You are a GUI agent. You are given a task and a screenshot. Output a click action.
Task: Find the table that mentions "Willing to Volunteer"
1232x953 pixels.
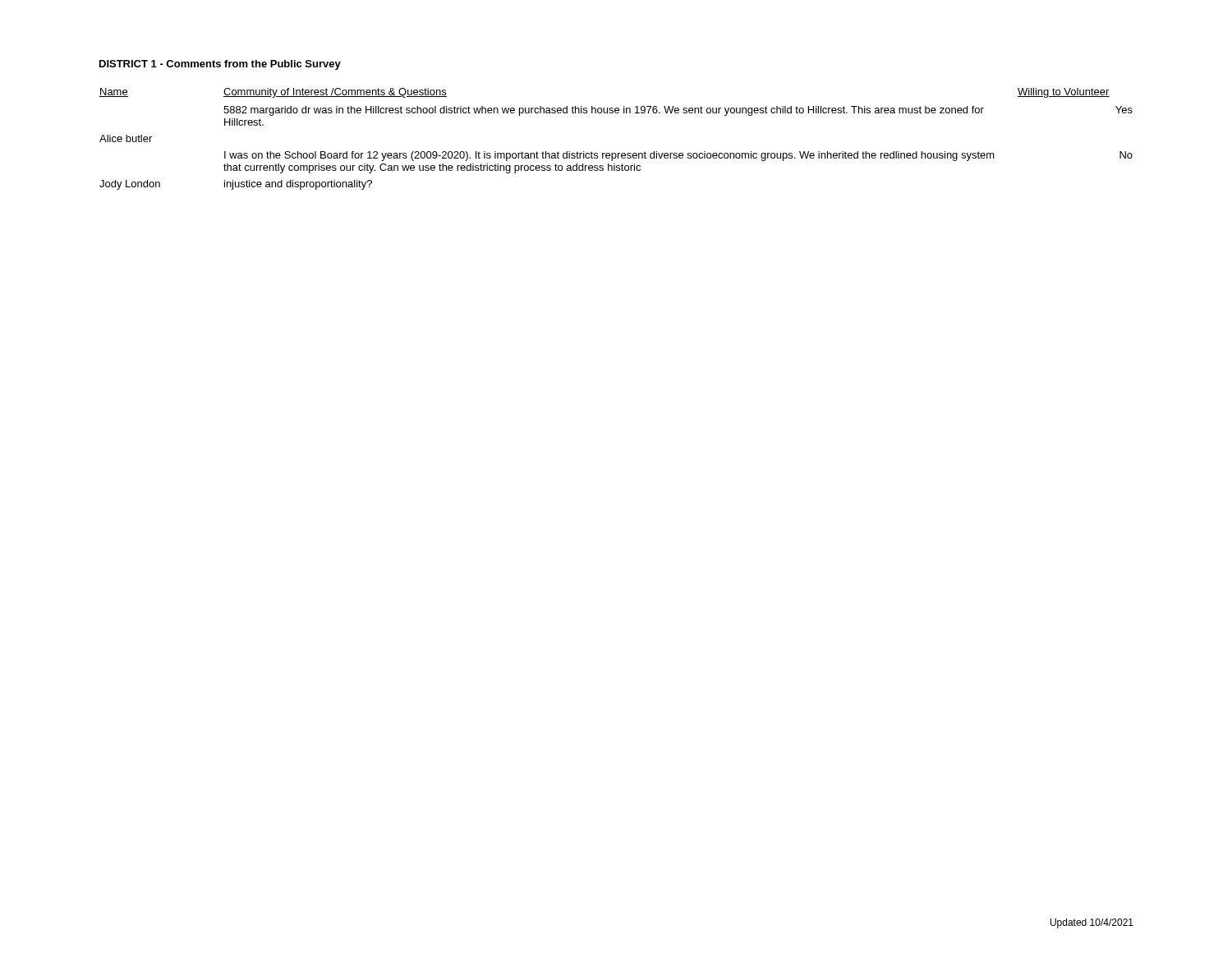[x=616, y=139]
